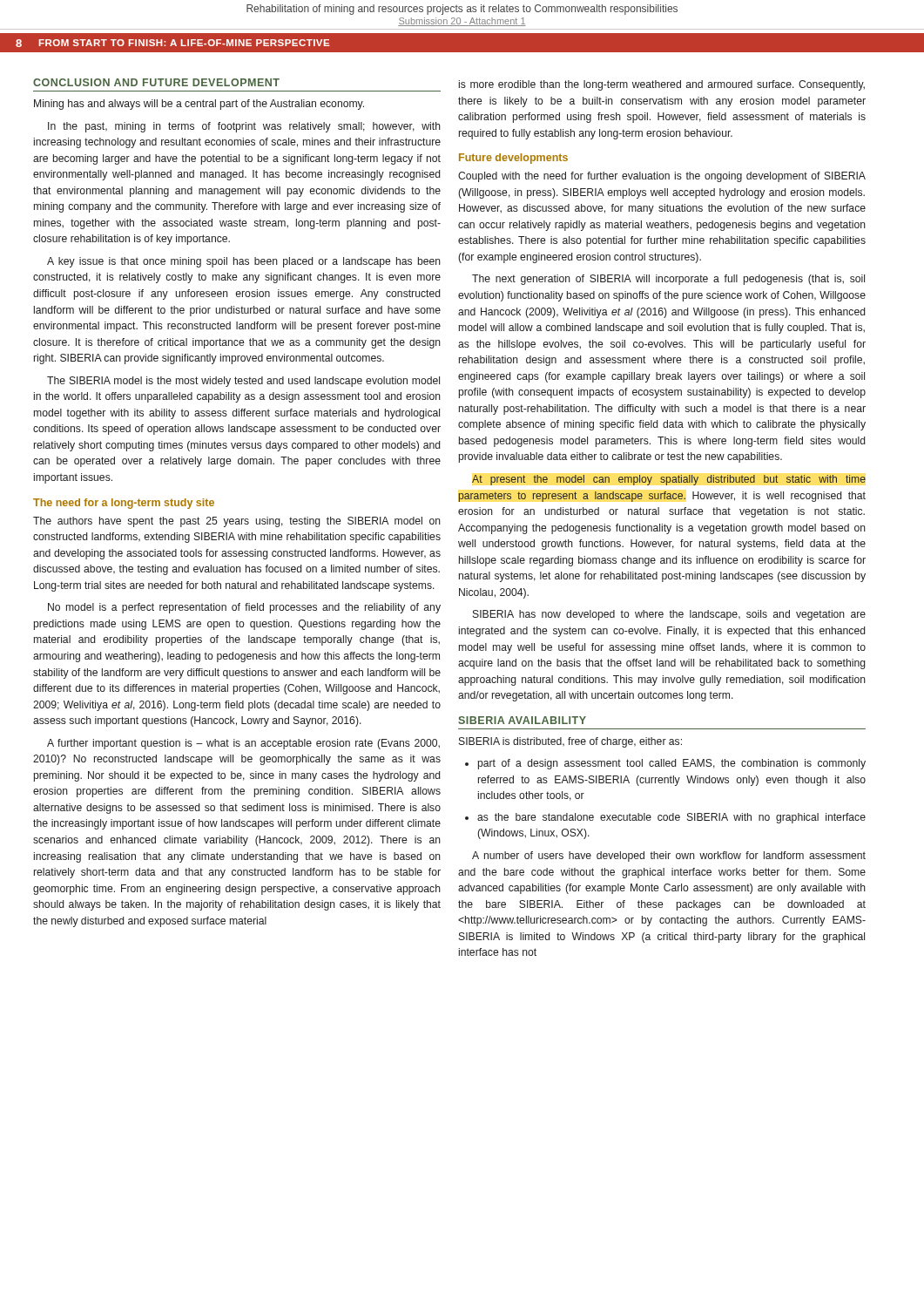The image size is (924, 1307).
Task: Click on the region starting "part of a"
Action: [671, 780]
